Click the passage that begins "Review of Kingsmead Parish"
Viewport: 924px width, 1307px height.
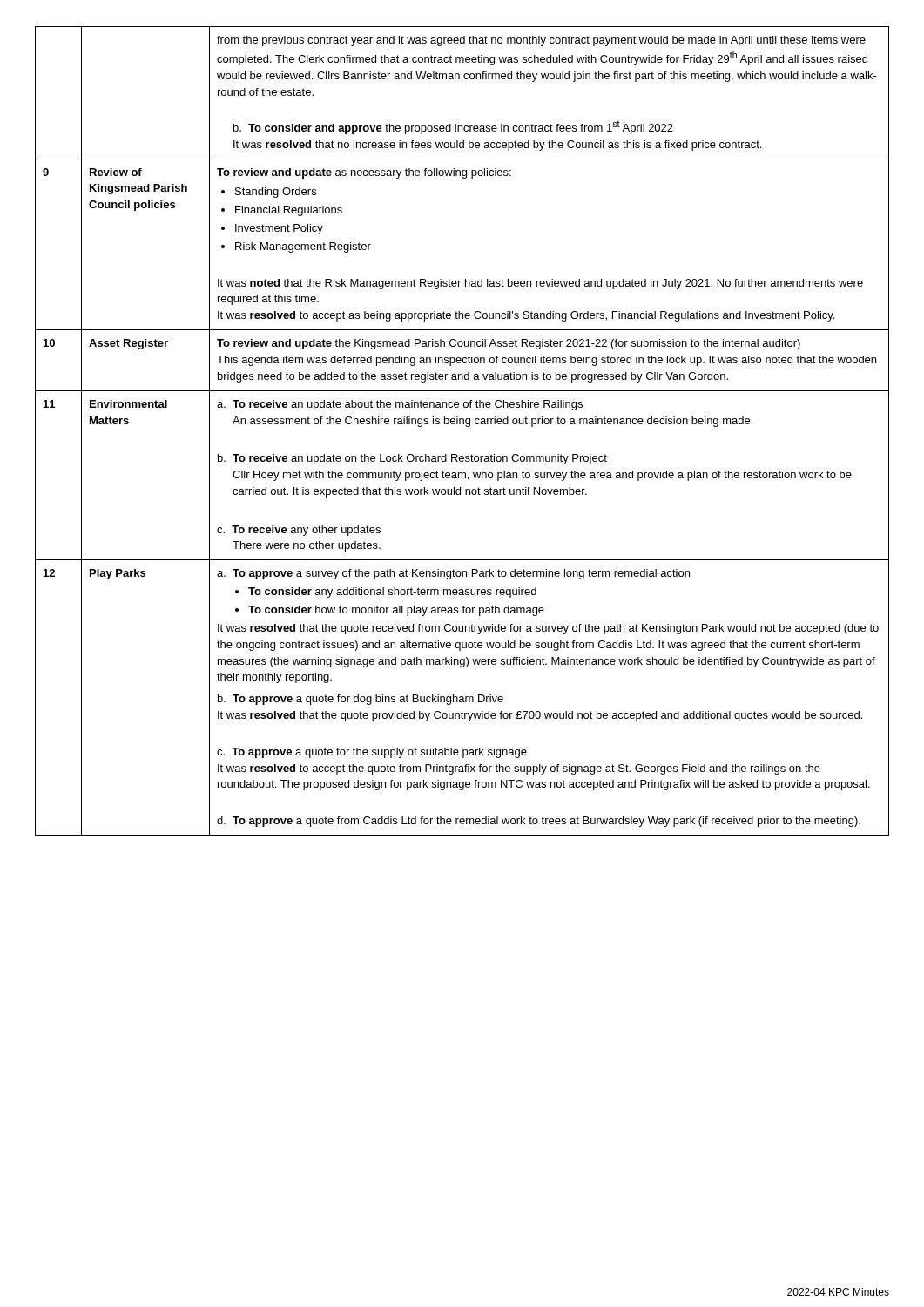click(138, 188)
